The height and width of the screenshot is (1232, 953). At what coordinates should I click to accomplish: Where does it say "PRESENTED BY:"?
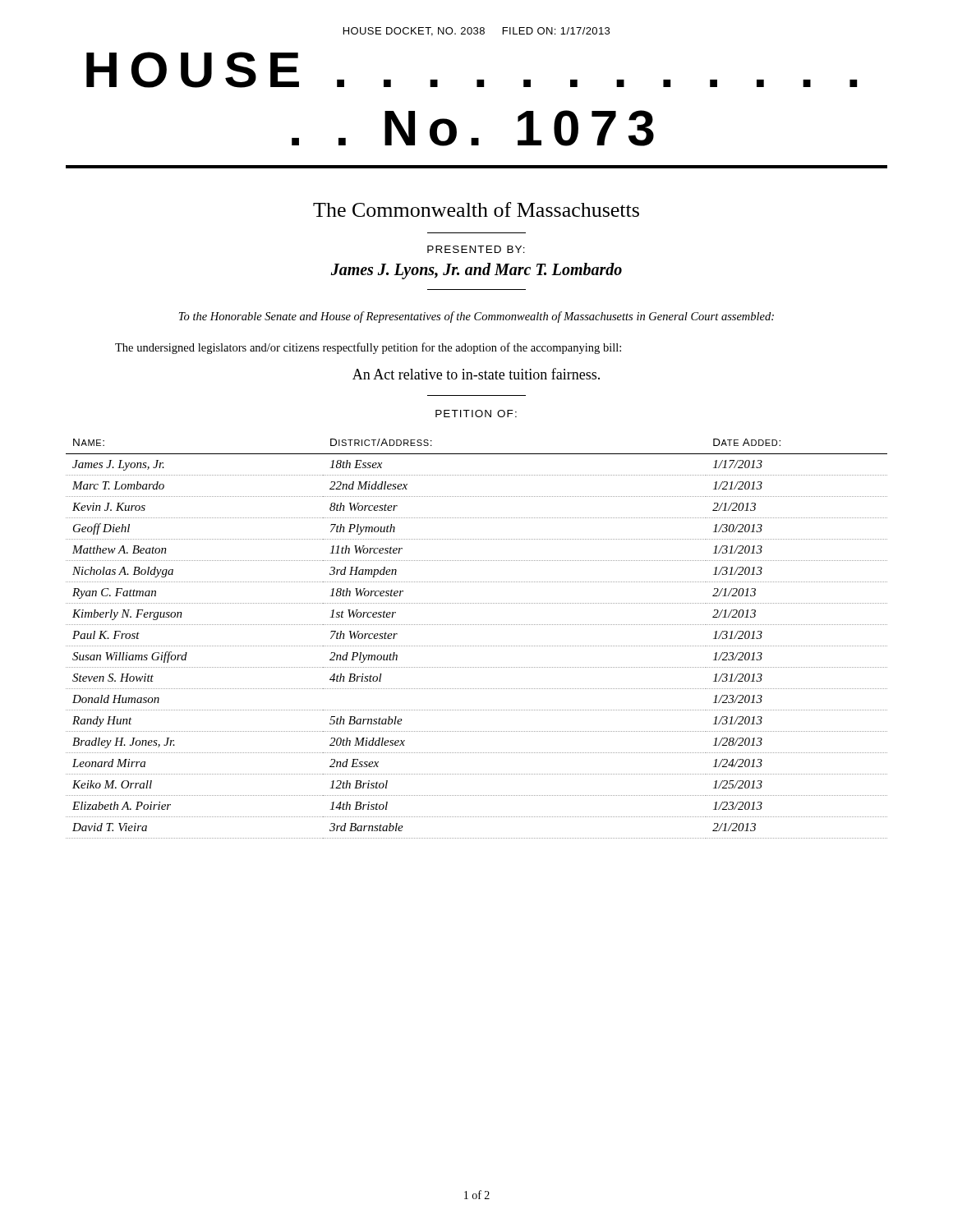click(476, 249)
